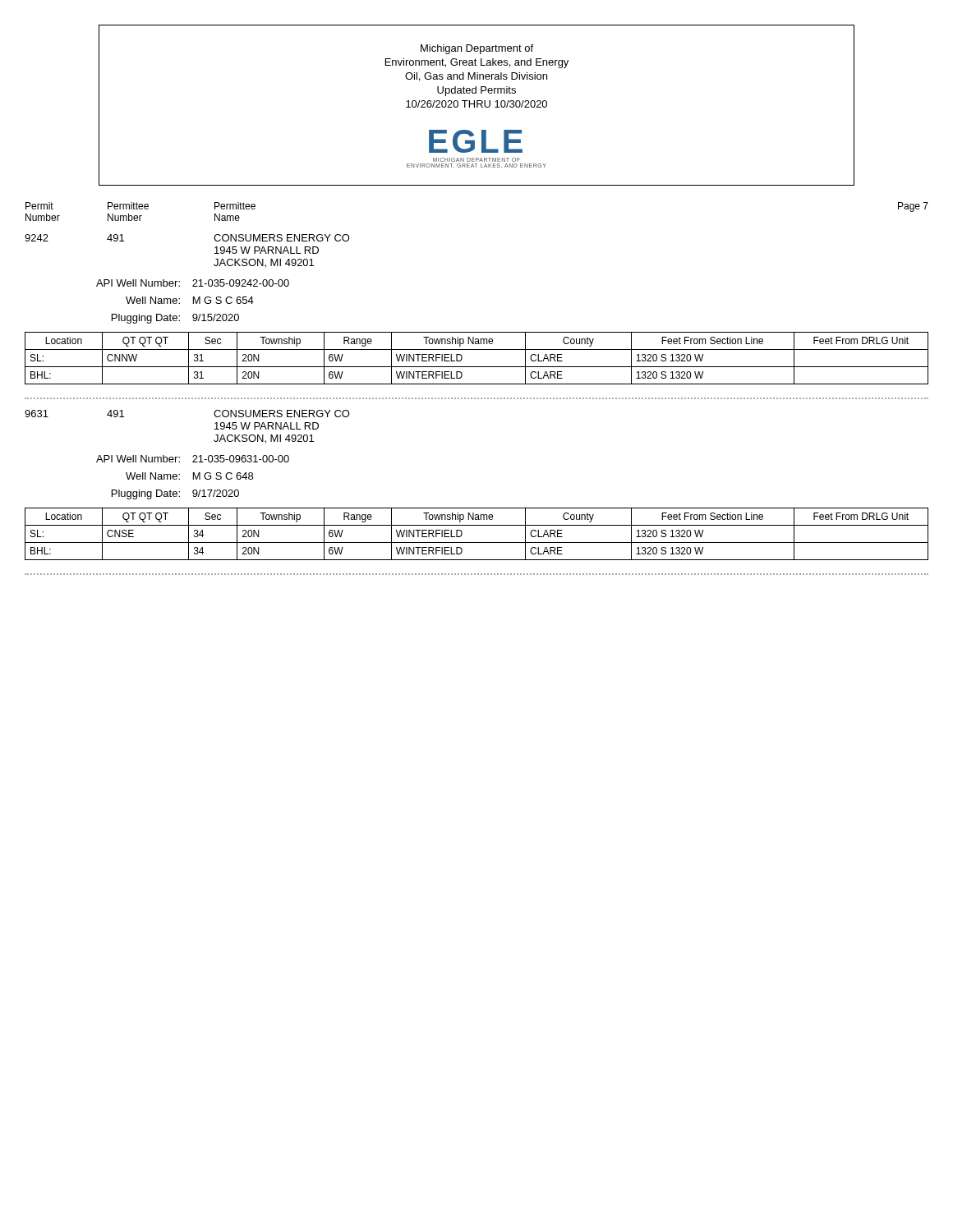Find the text that says "API Well Number: 21-035-09242-00-00"
The image size is (953, 1232).
coord(157,283)
